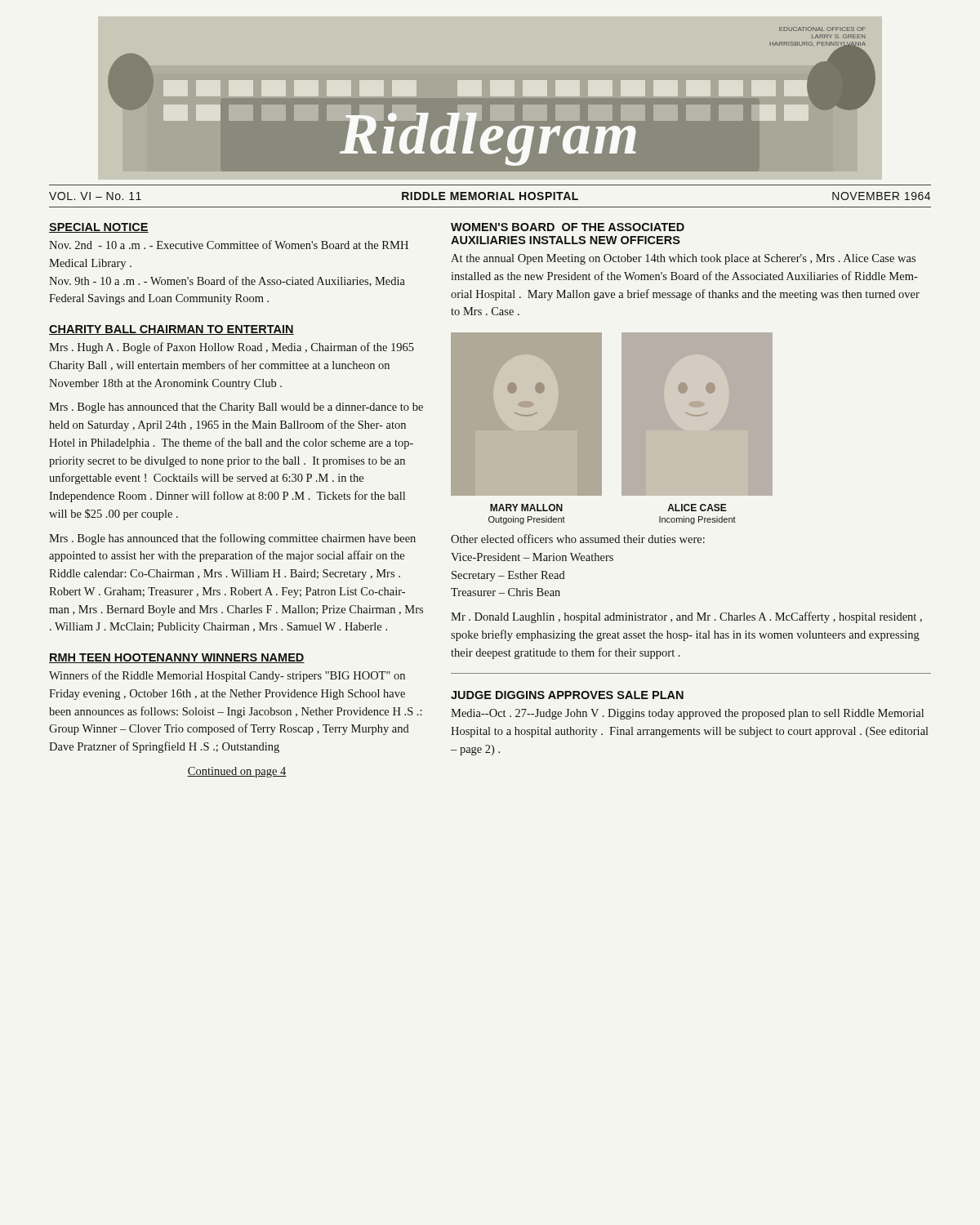Click on the region starting "Media--Oct . 27--Judge John V . Diggins"
Image resolution: width=980 pixels, height=1225 pixels.
(691, 732)
